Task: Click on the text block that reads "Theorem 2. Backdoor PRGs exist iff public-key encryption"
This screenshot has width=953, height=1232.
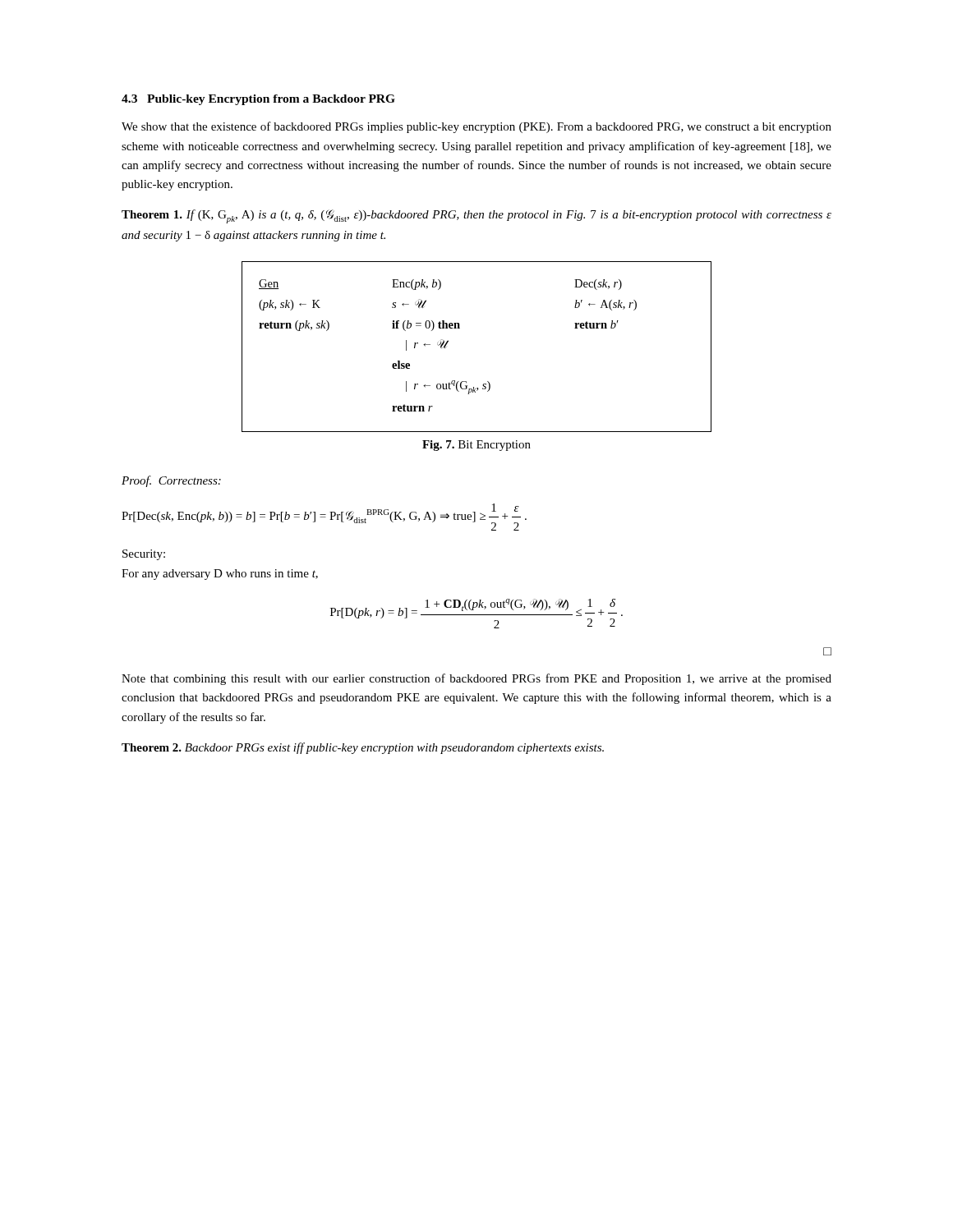Action: pos(363,747)
